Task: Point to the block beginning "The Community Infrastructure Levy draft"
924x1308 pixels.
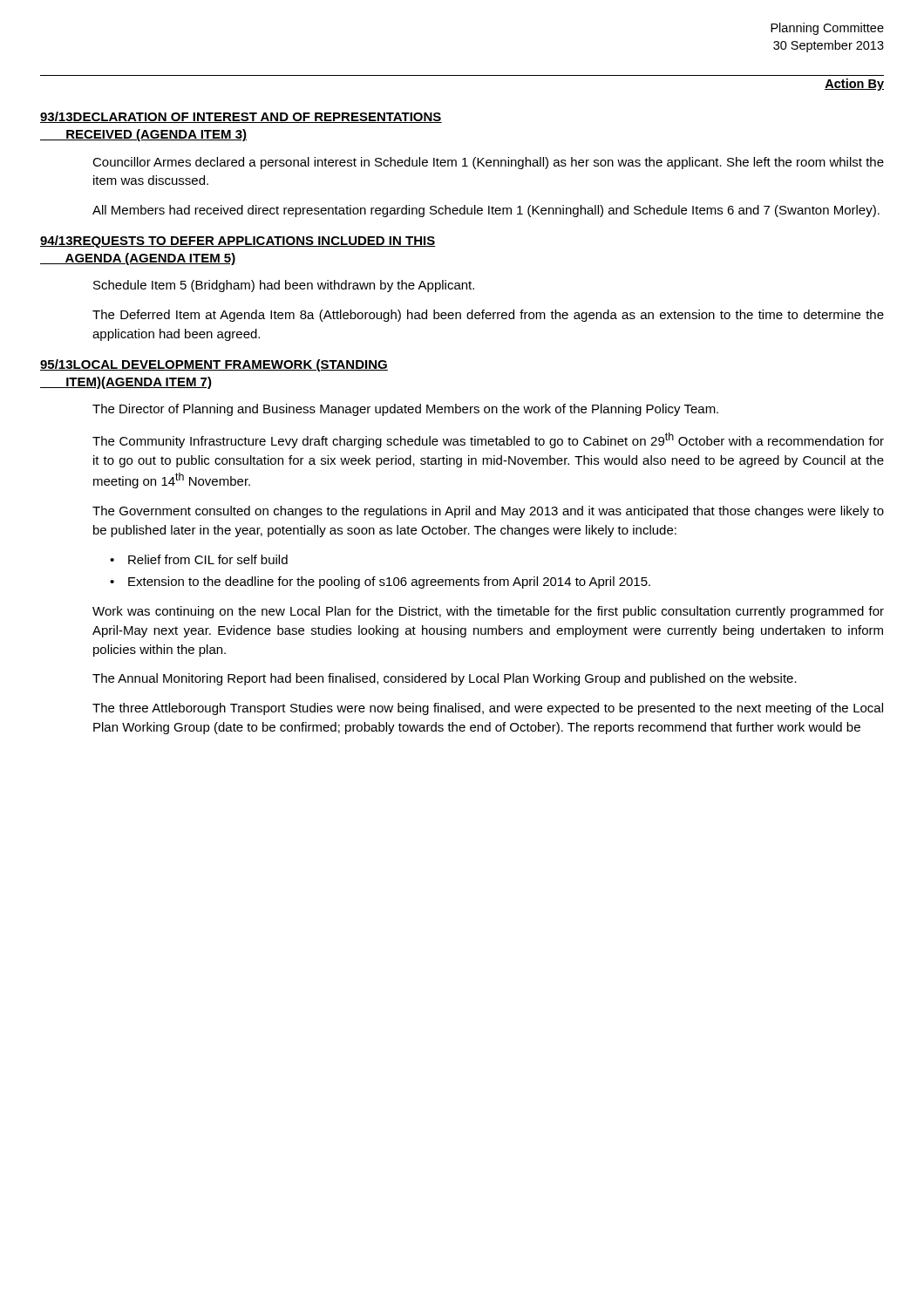Action: point(488,460)
